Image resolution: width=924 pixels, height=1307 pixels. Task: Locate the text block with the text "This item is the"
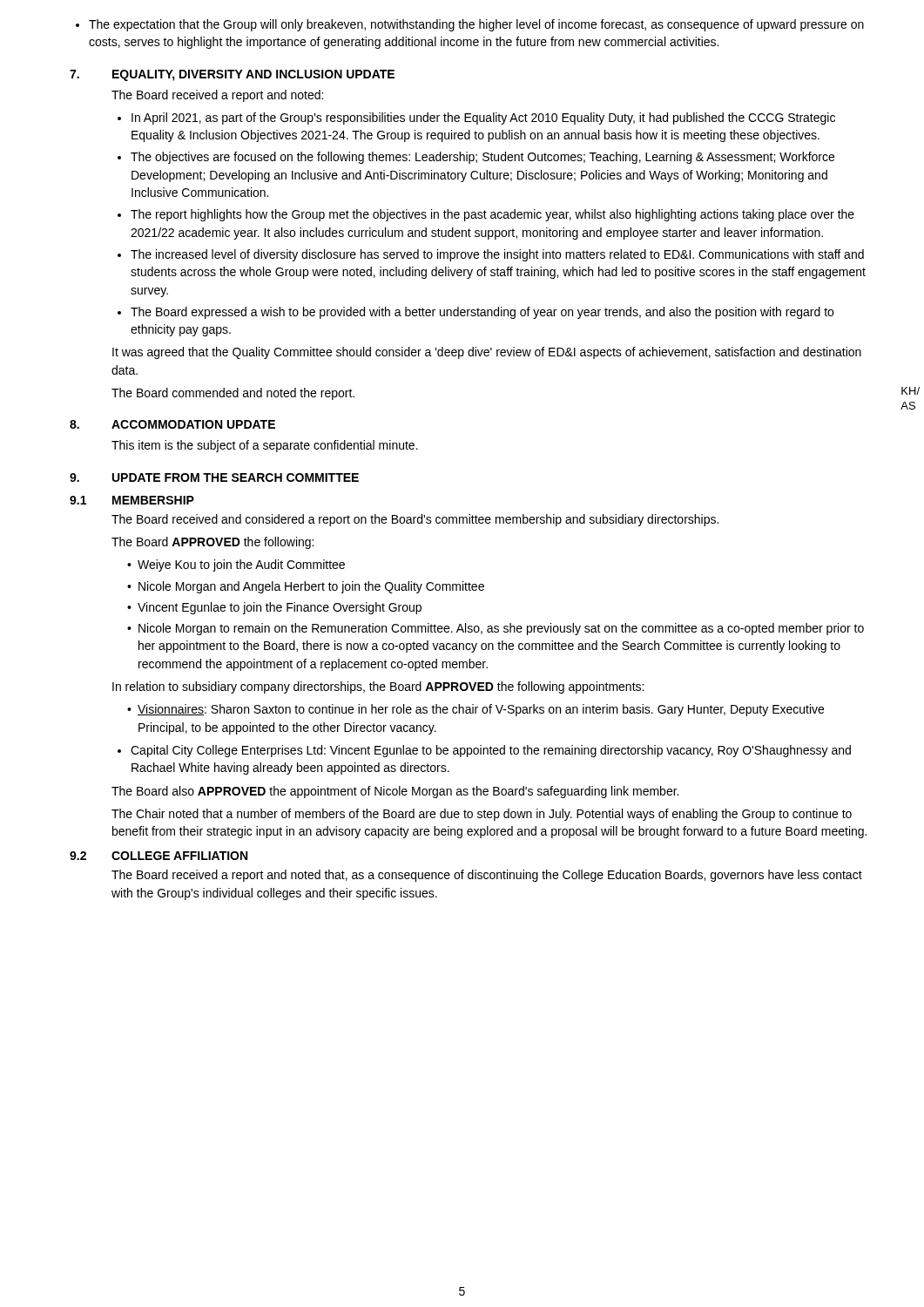point(265,446)
